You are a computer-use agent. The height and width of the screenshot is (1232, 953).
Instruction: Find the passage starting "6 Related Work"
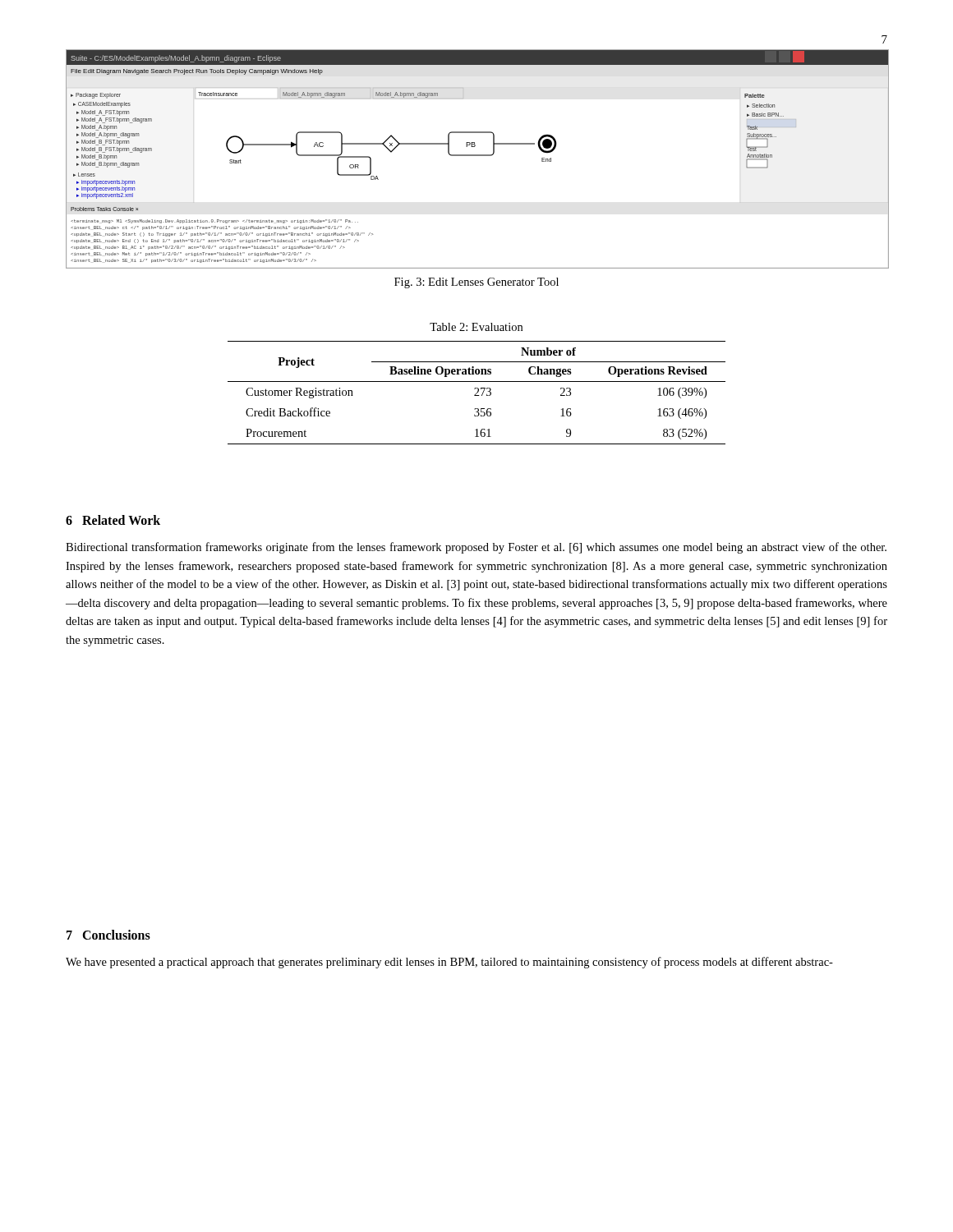113,520
